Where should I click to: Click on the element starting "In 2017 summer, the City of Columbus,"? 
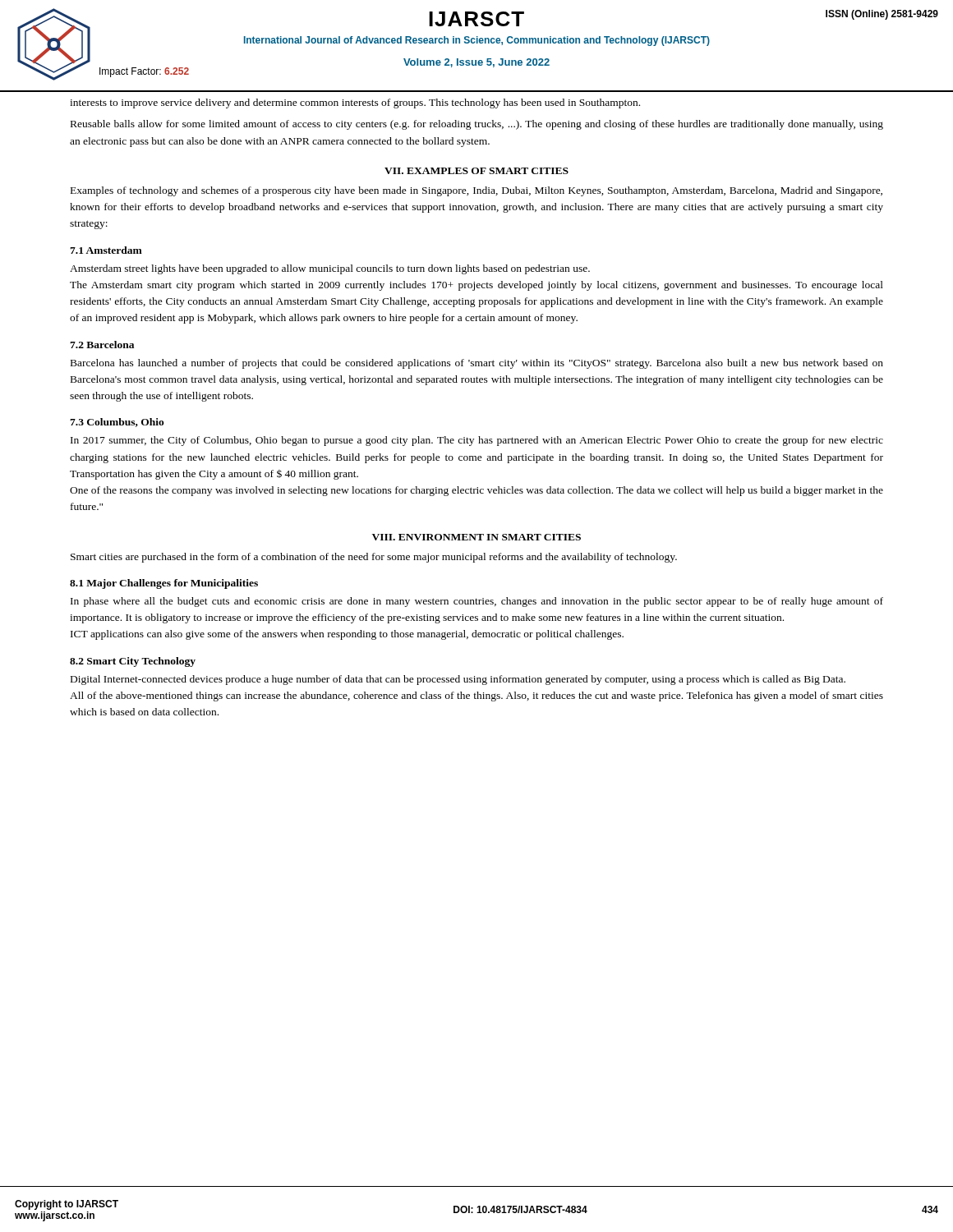477,441
